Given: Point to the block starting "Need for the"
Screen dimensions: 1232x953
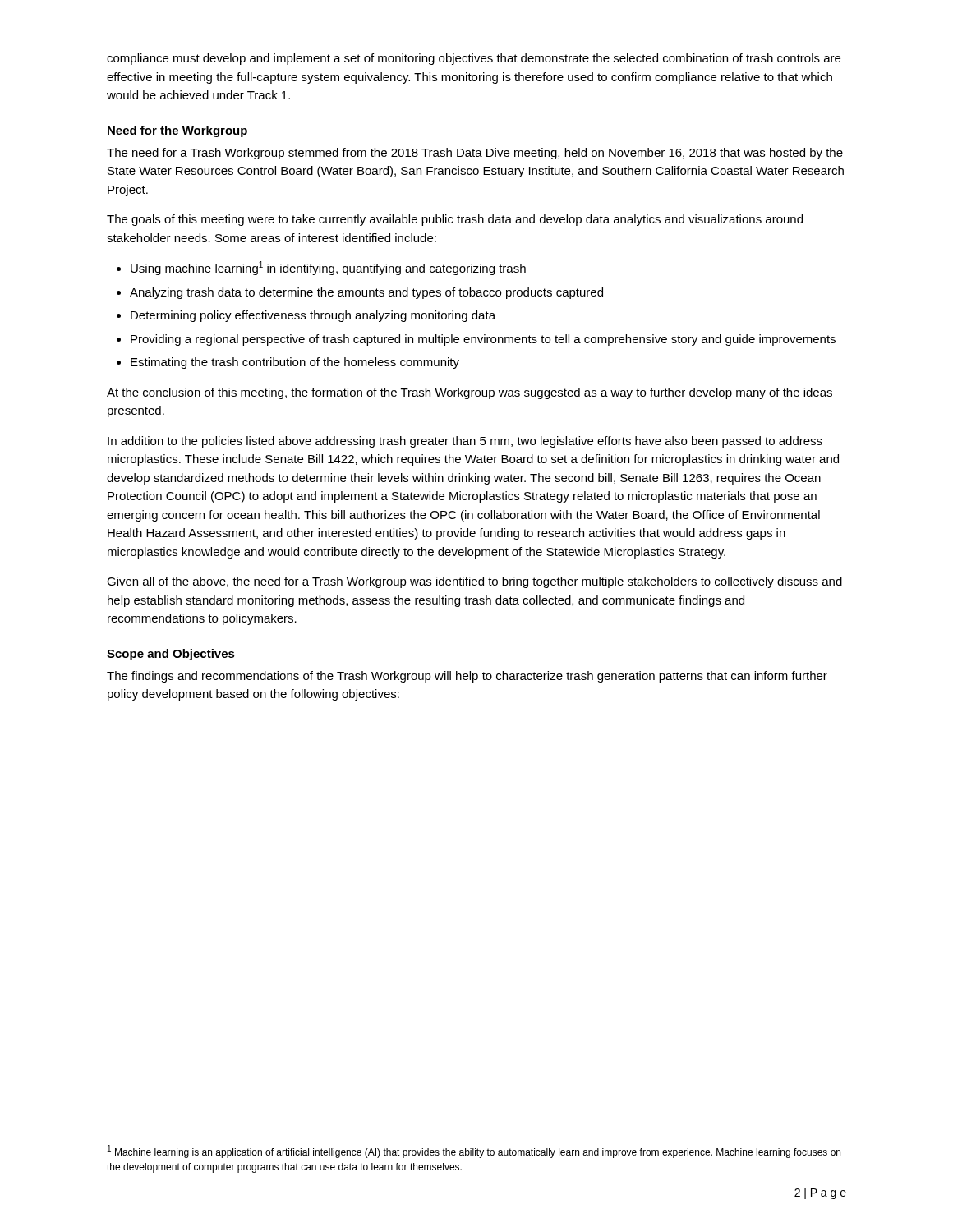Looking at the screenshot, I should [177, 130].
